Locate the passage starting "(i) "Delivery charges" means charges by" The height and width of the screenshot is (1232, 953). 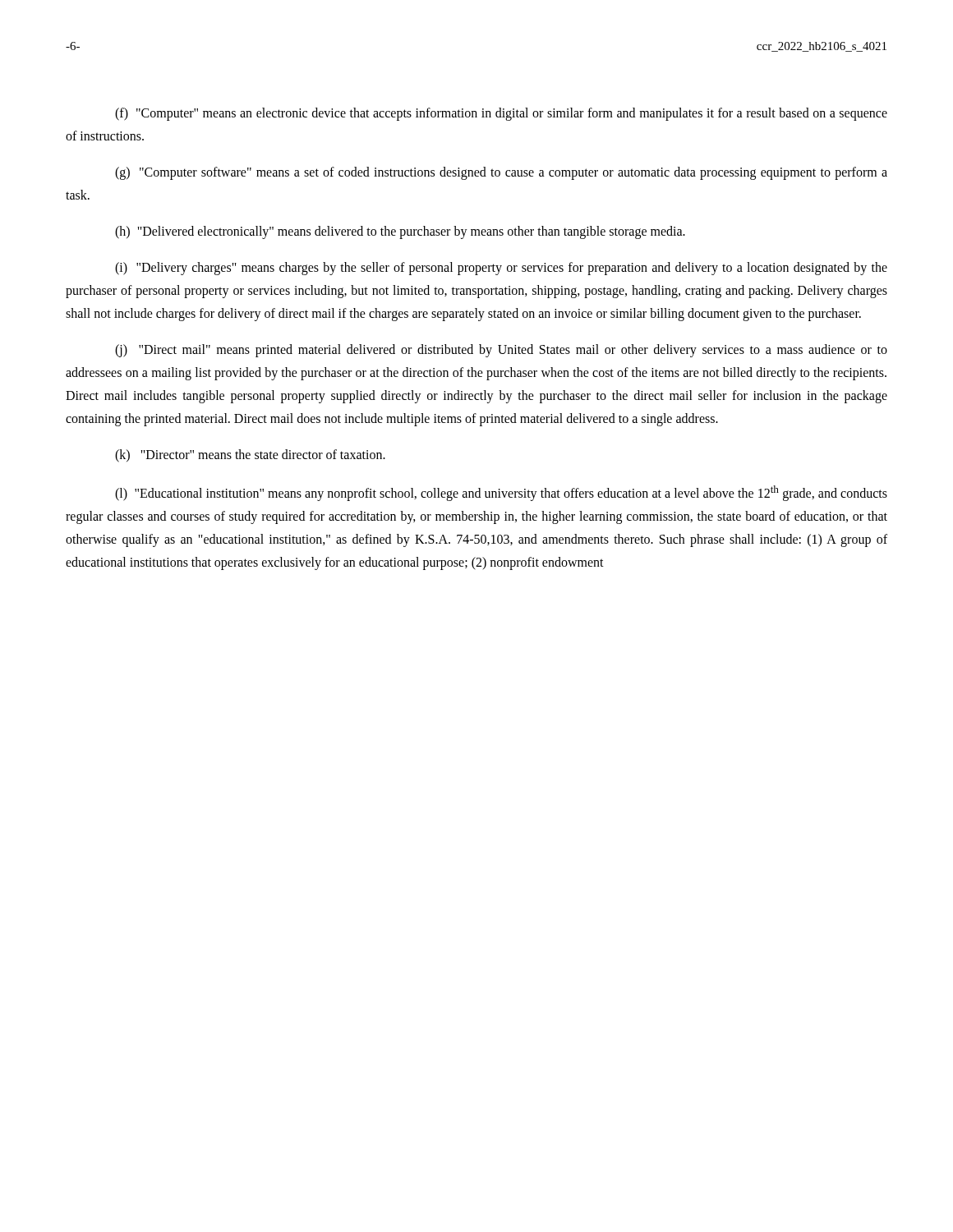pos(476,291)
